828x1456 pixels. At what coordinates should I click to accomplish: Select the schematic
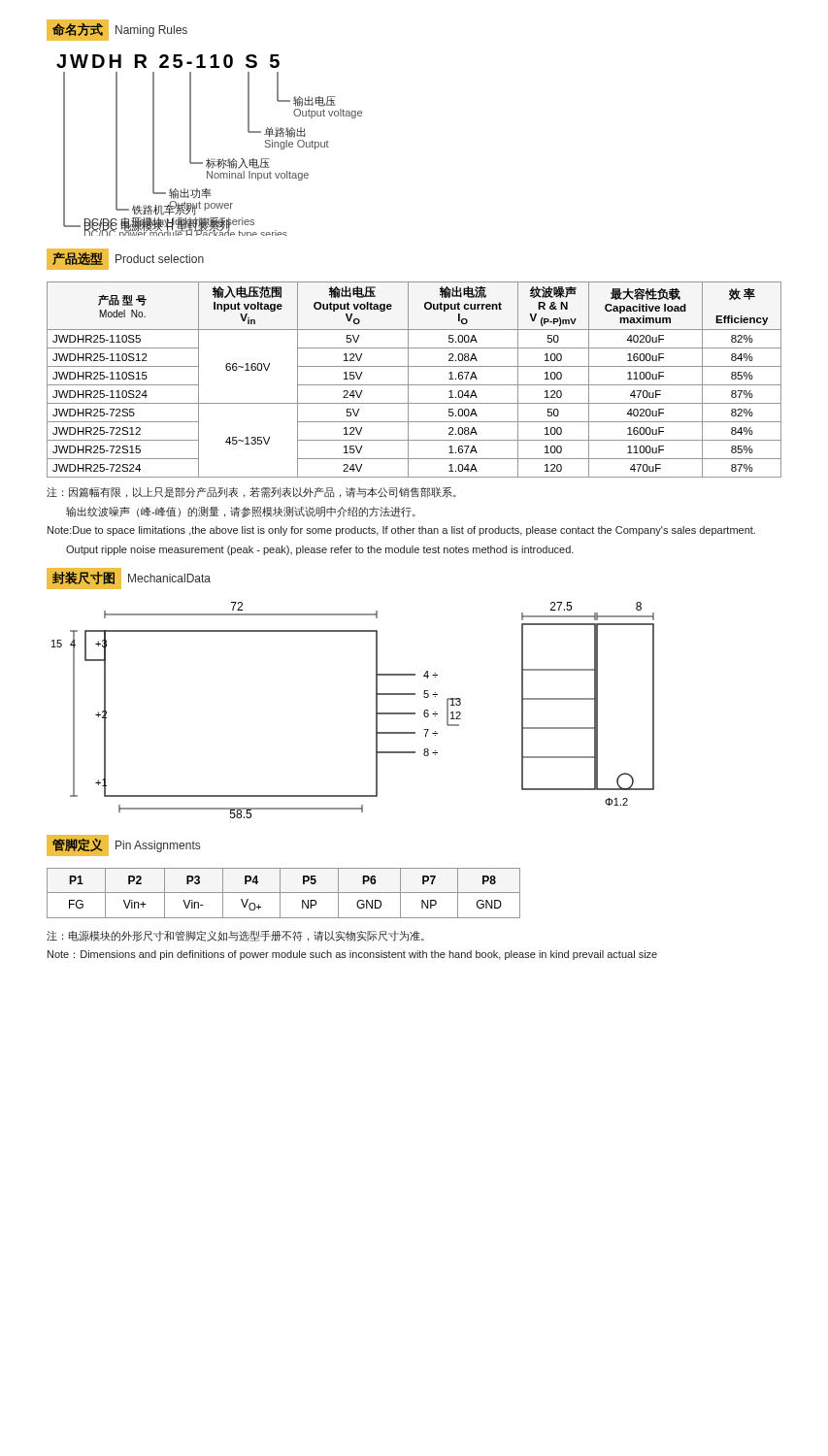[414, 143]
